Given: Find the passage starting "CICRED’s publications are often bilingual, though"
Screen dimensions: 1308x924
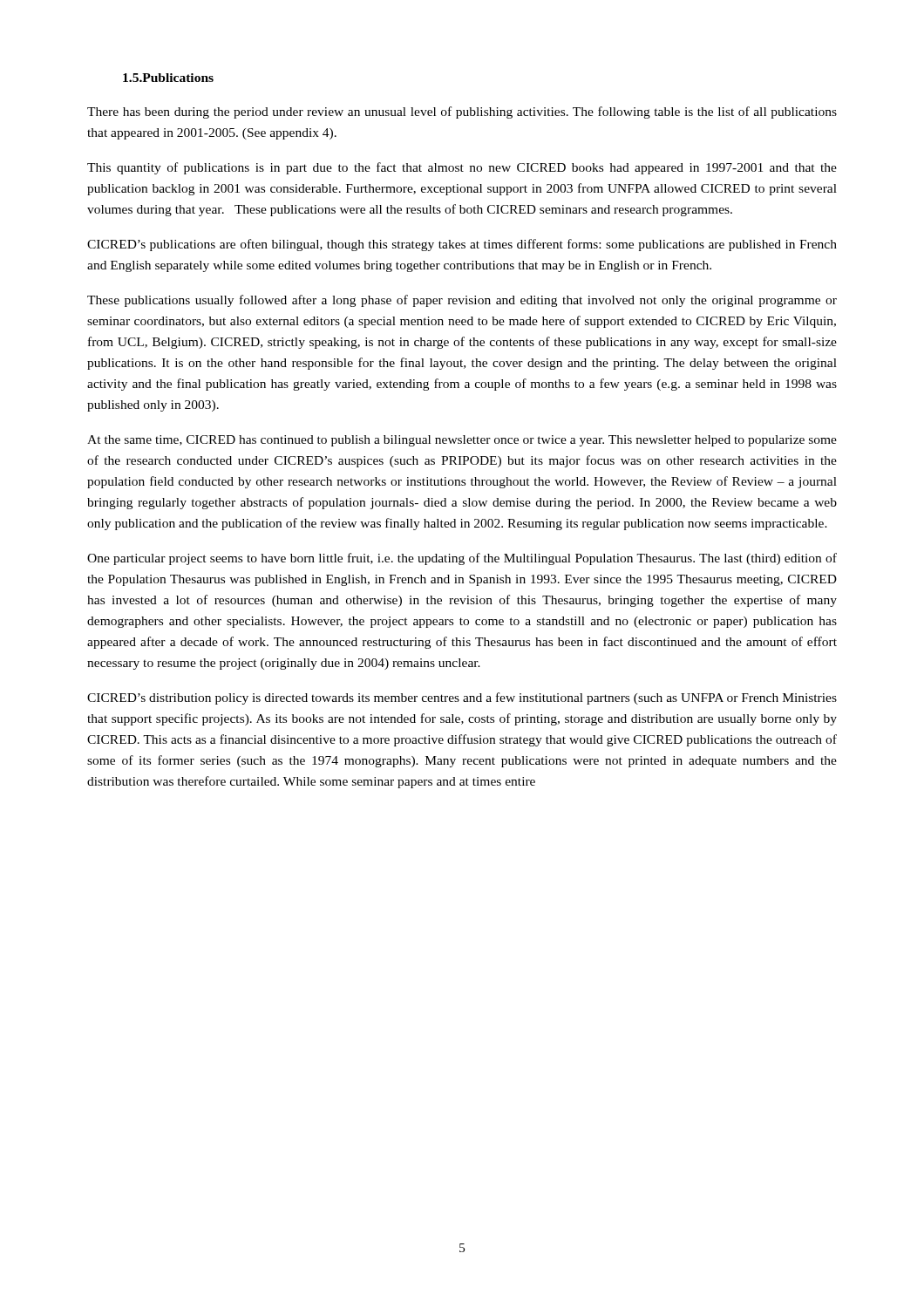Looking at the screenshot, I should click(x=462, y=254).
